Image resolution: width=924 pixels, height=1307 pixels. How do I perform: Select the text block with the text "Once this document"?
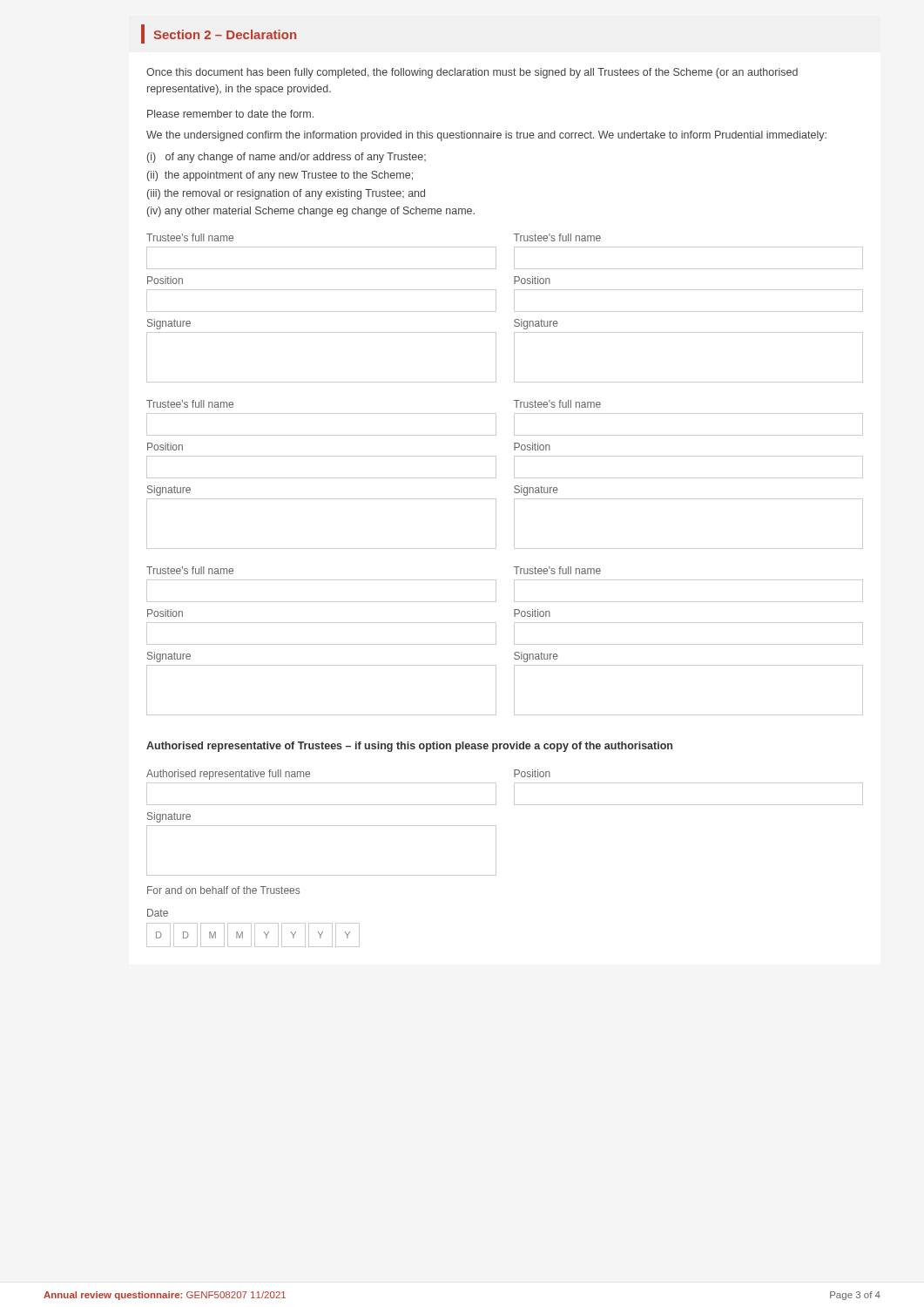pyautogui.click(x=472, y=81)
